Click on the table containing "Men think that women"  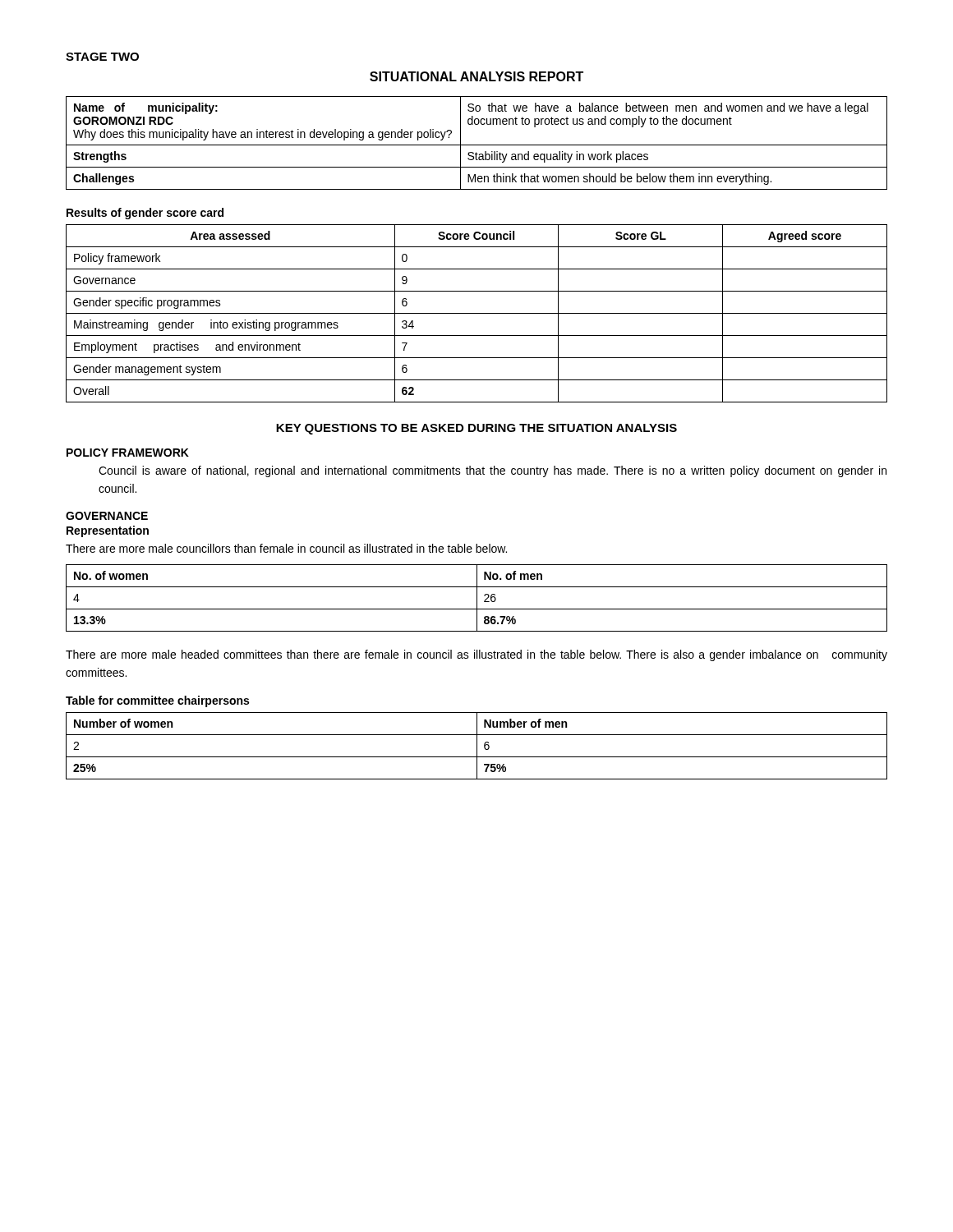476,143
